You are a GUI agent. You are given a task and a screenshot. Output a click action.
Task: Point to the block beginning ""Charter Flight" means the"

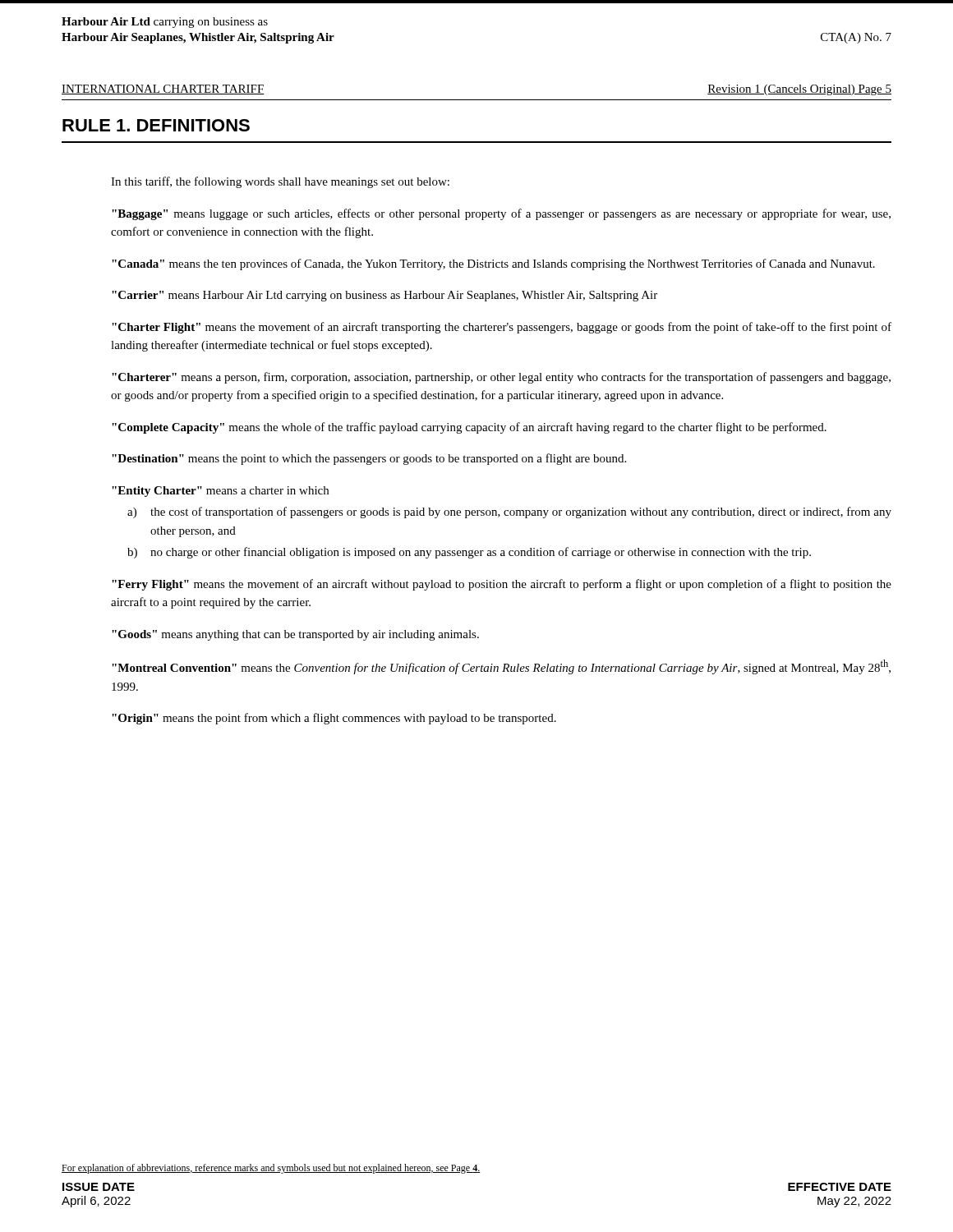(501, 336)
